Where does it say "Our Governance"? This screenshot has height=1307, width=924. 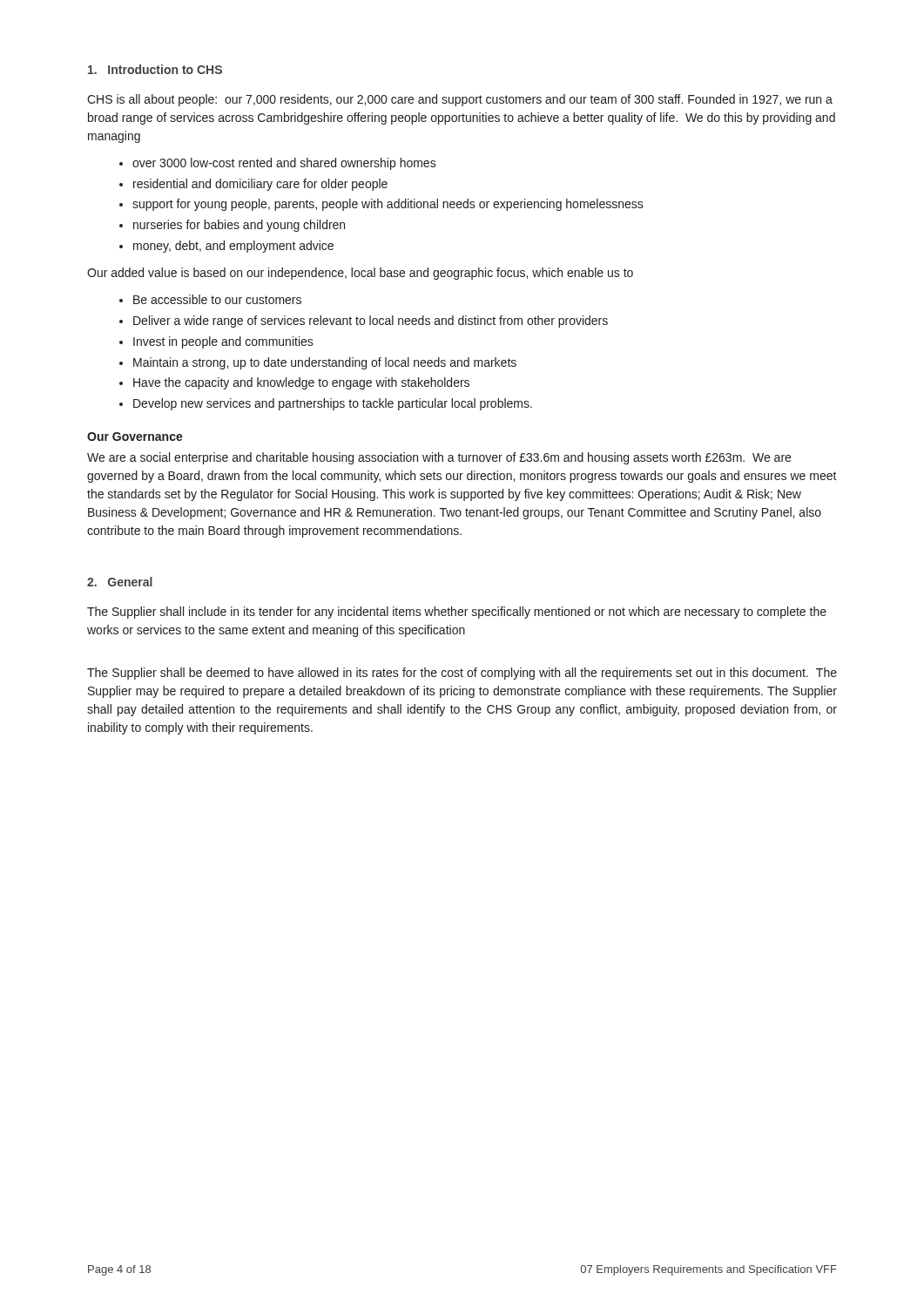click(x=135, y=436)
